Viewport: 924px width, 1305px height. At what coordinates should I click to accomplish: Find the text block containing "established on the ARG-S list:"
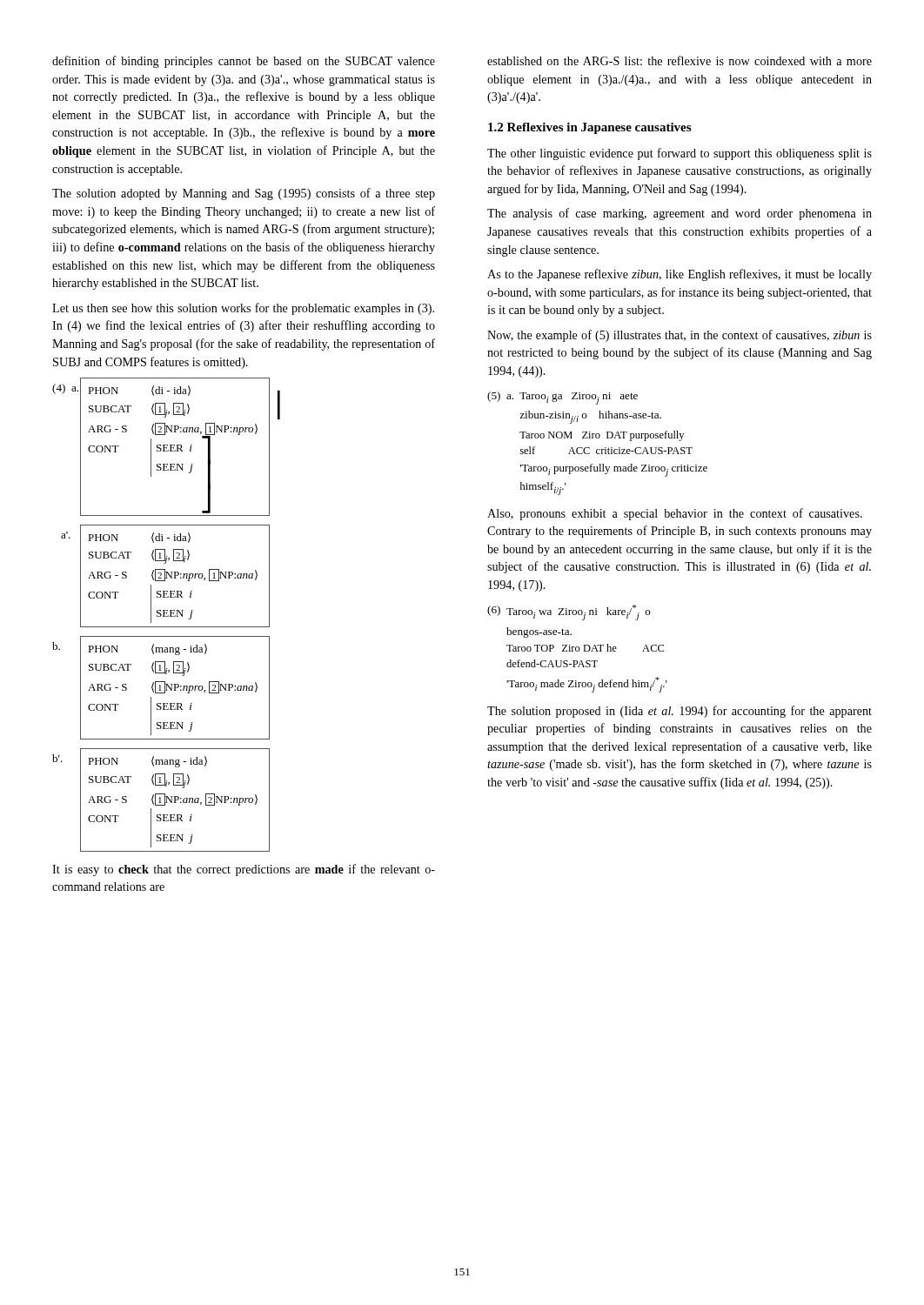tap(680, 79)
